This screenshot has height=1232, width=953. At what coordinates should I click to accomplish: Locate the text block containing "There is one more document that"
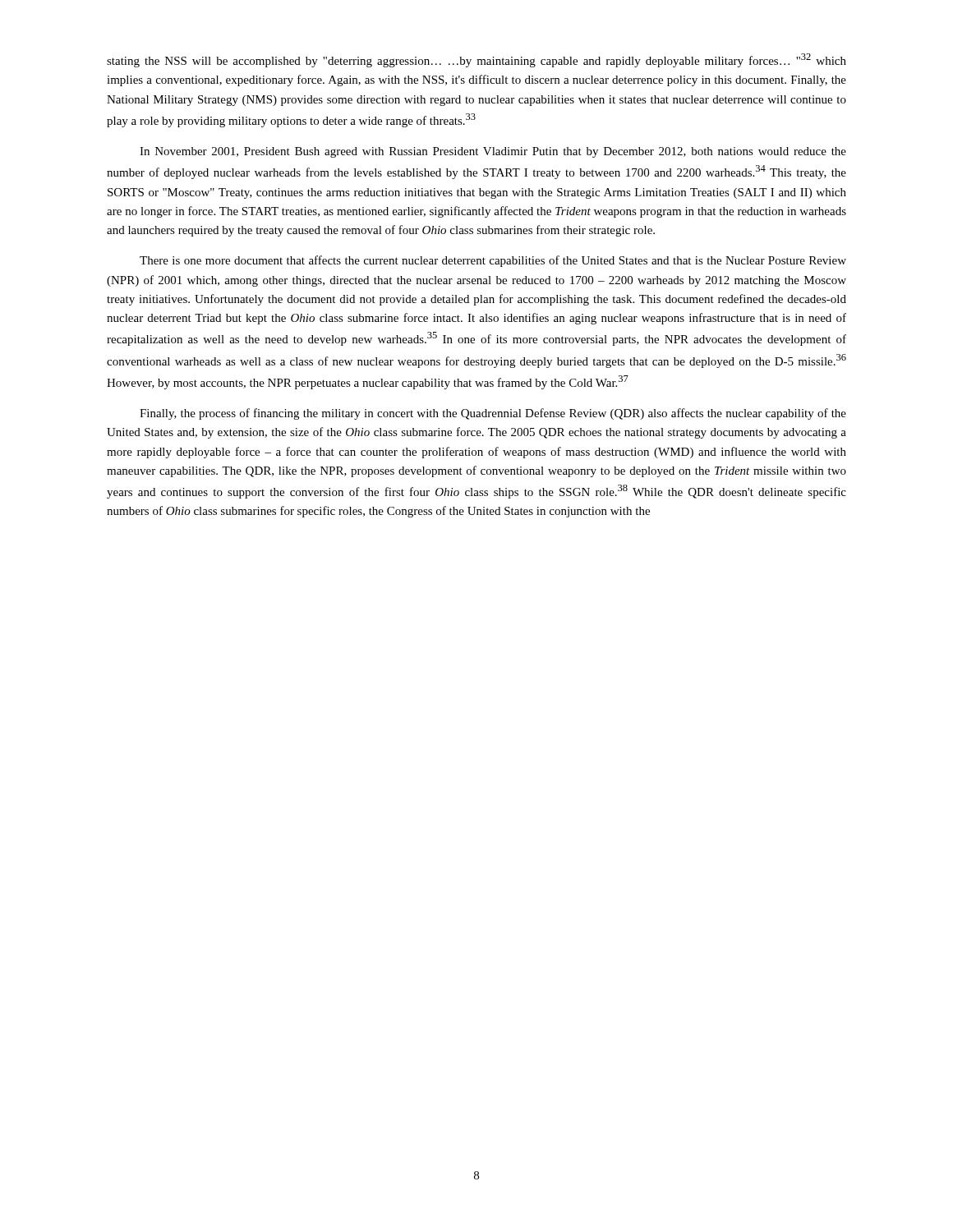click(476, 322)
